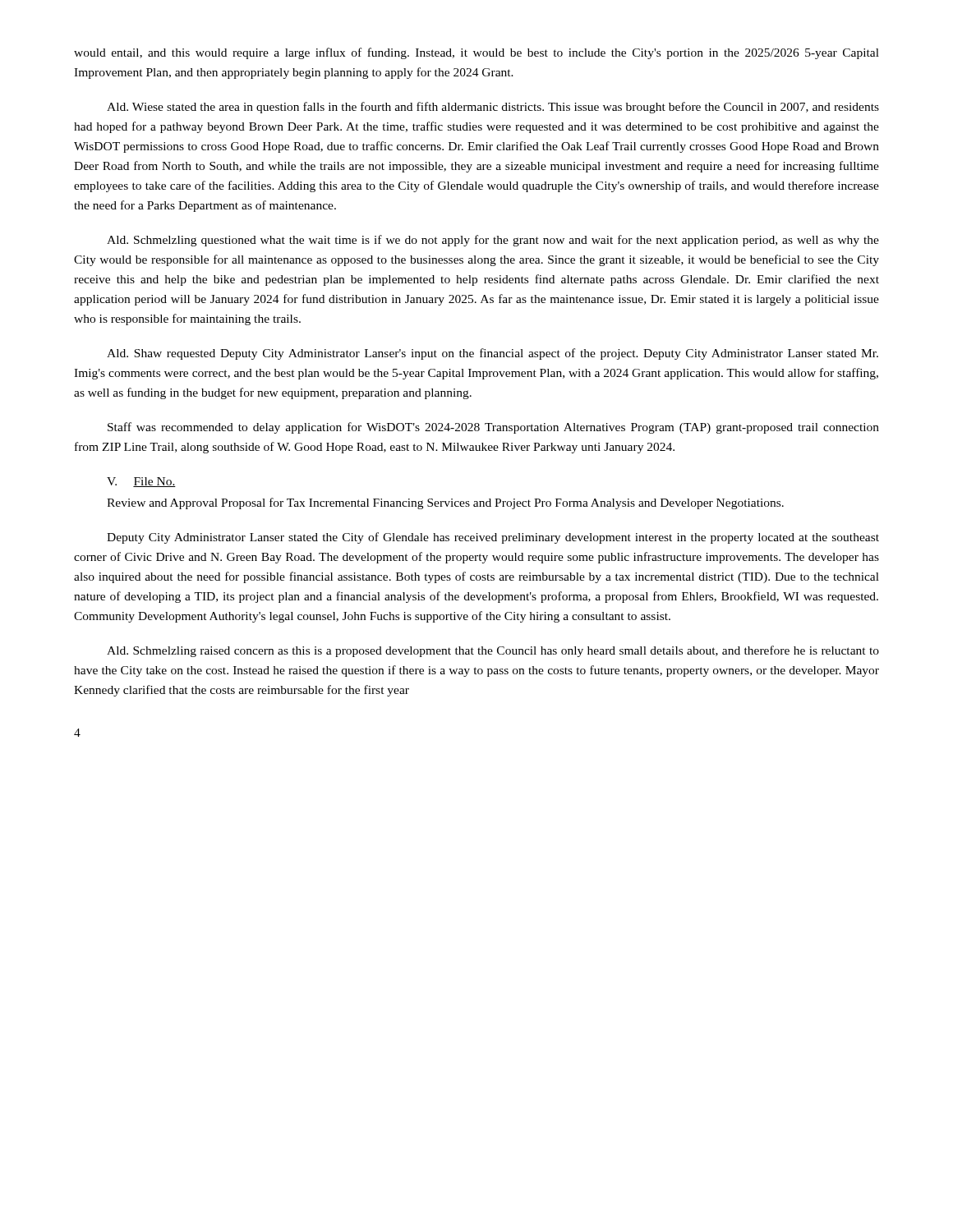The height and width of the screenshot is (1232, 953).
Task: Find the text block that reads "Review and Approval"
Action: pos(493,503)
